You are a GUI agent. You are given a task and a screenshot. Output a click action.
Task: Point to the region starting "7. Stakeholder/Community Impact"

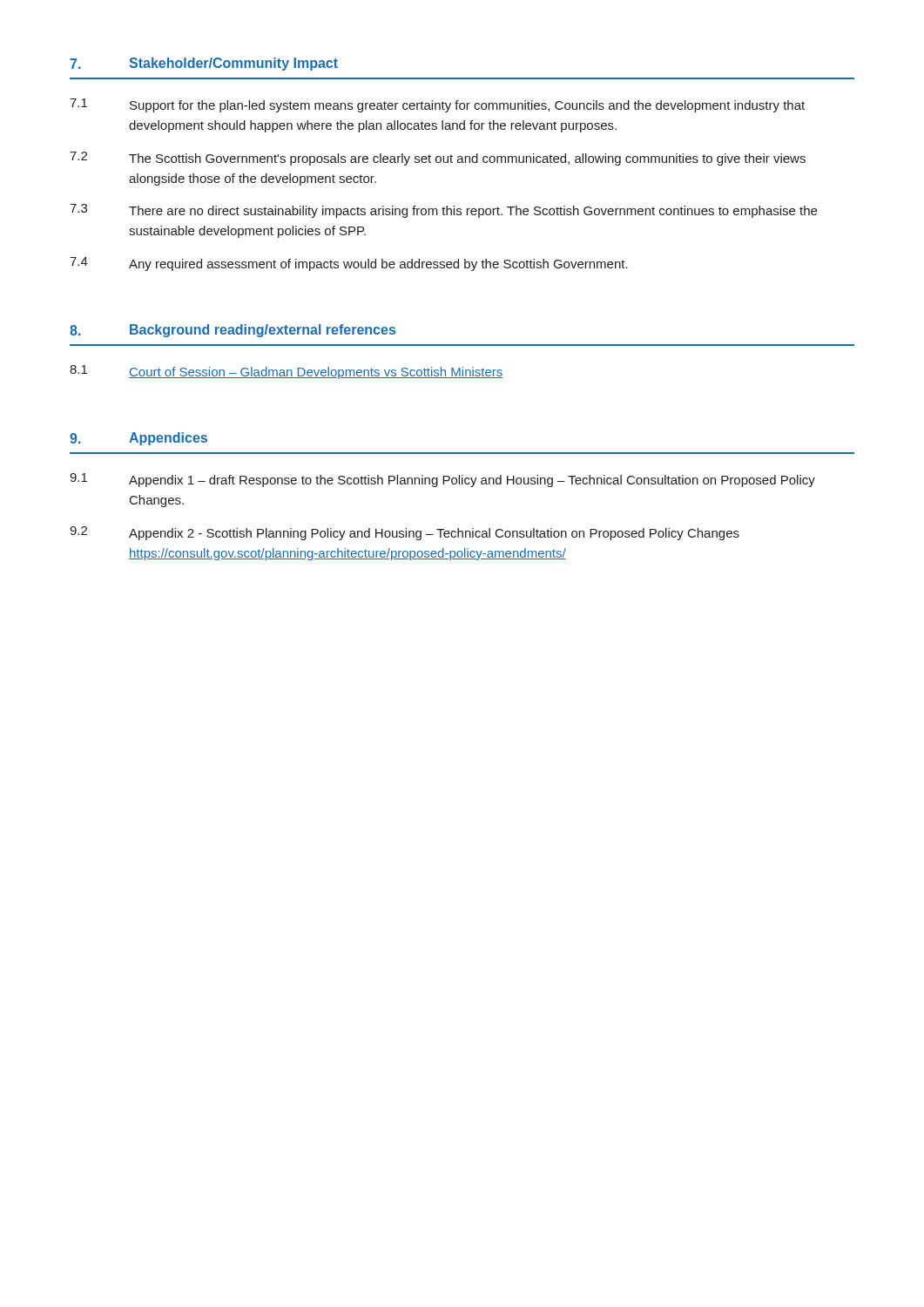coord(204,64)
